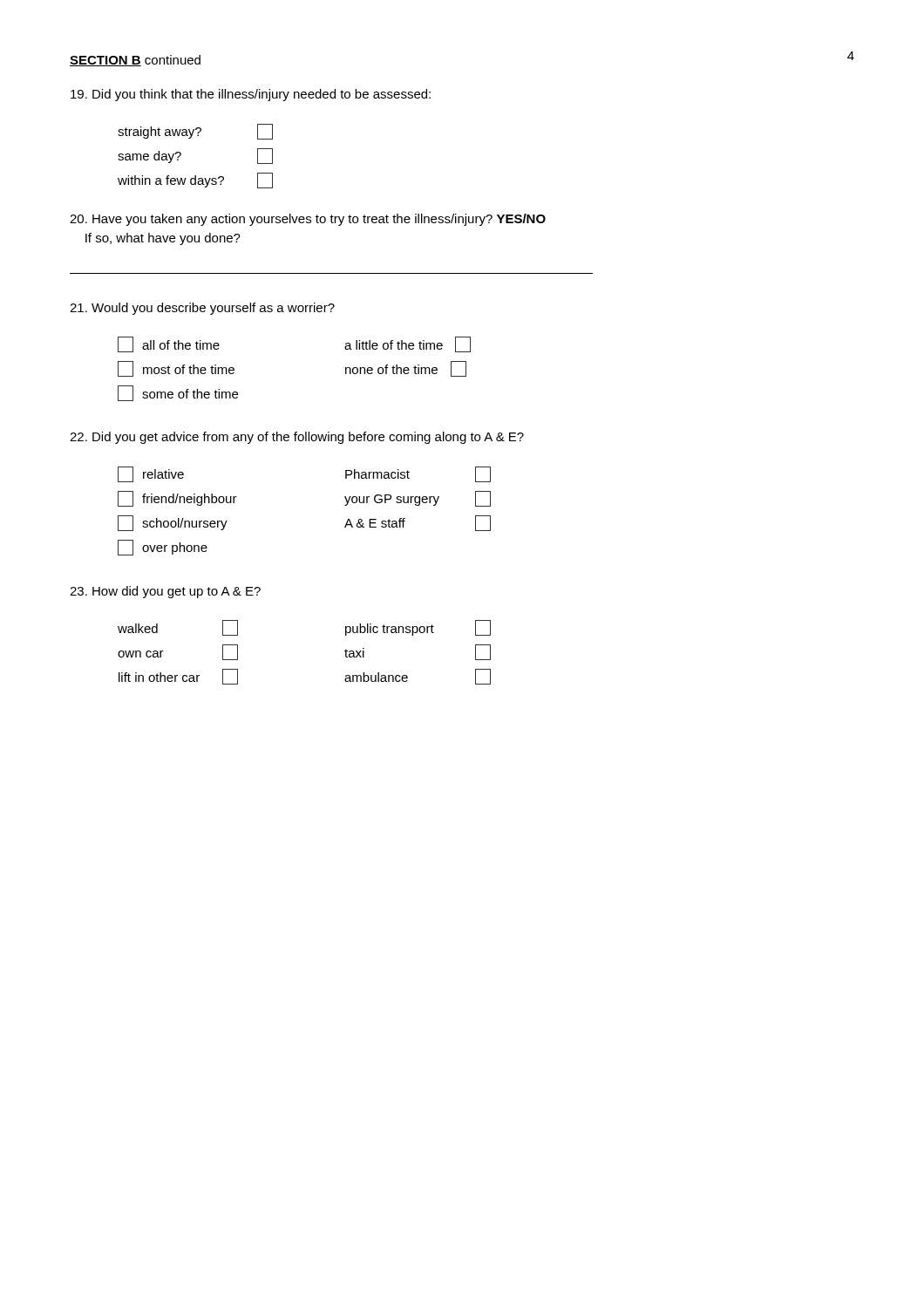Select a section header
The image size is (924, 1308).
(136, 60)
